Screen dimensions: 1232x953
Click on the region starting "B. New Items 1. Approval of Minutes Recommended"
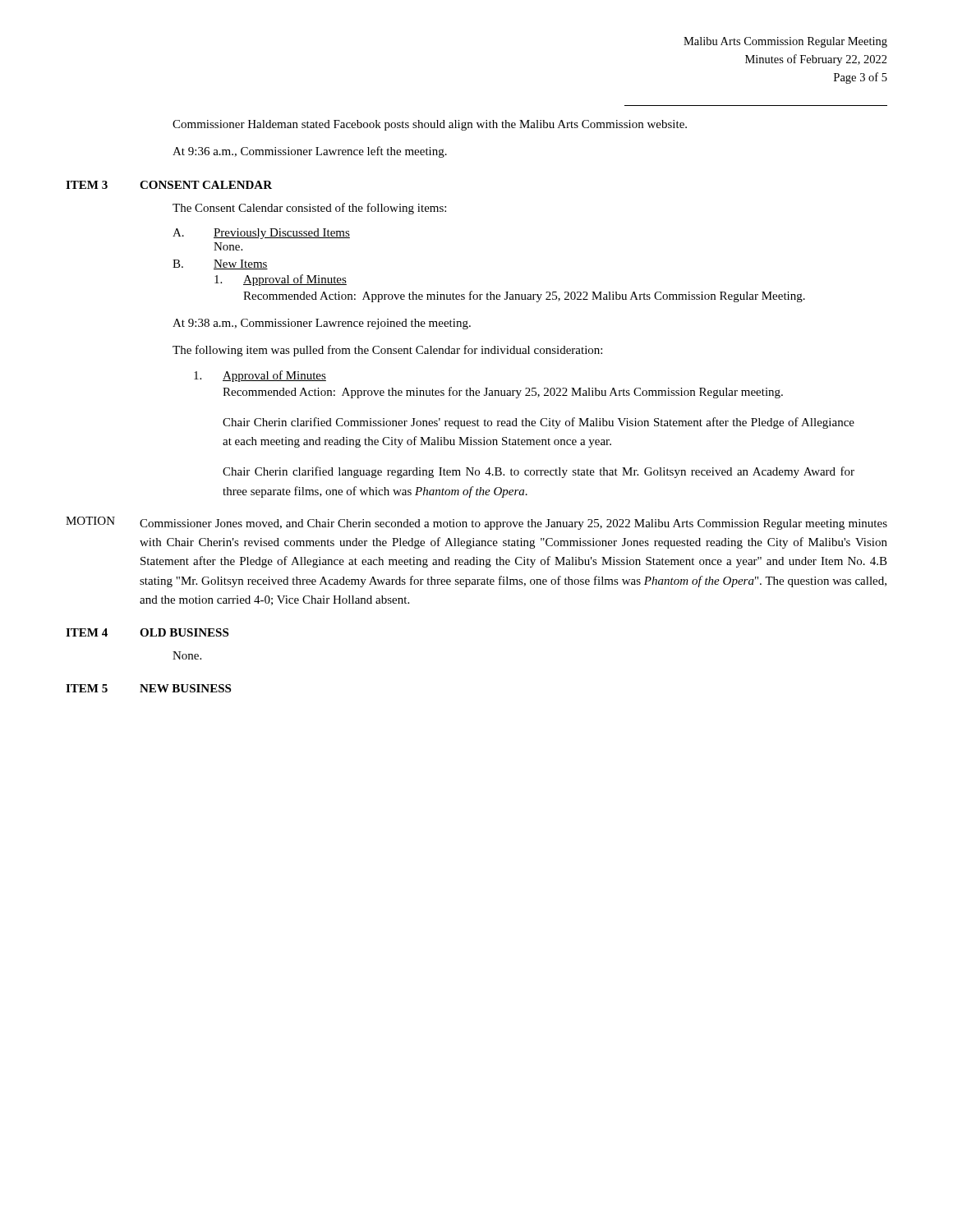(x=513, y=281)
